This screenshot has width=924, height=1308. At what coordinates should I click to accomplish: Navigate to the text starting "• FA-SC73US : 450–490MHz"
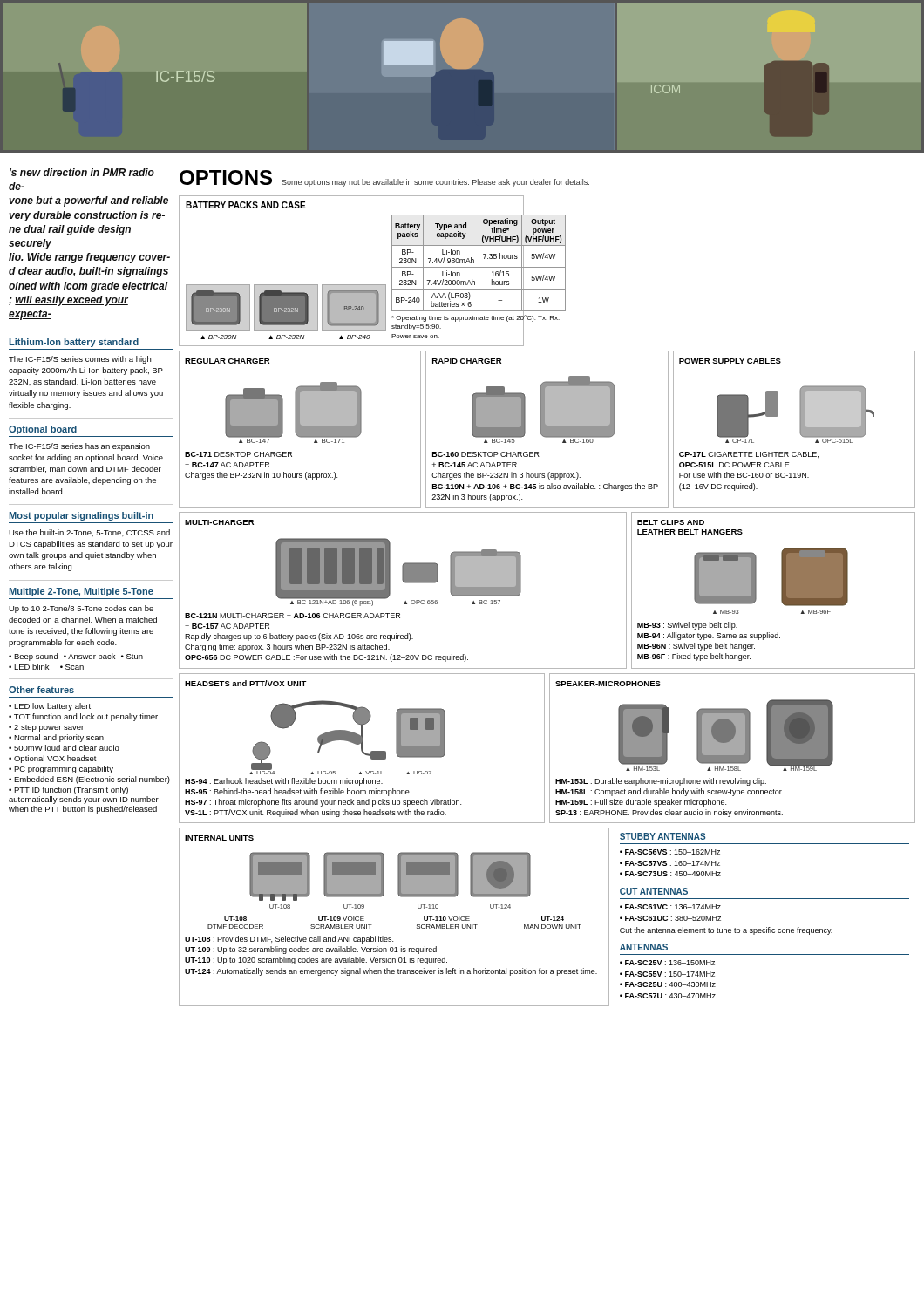coord(670,874)
